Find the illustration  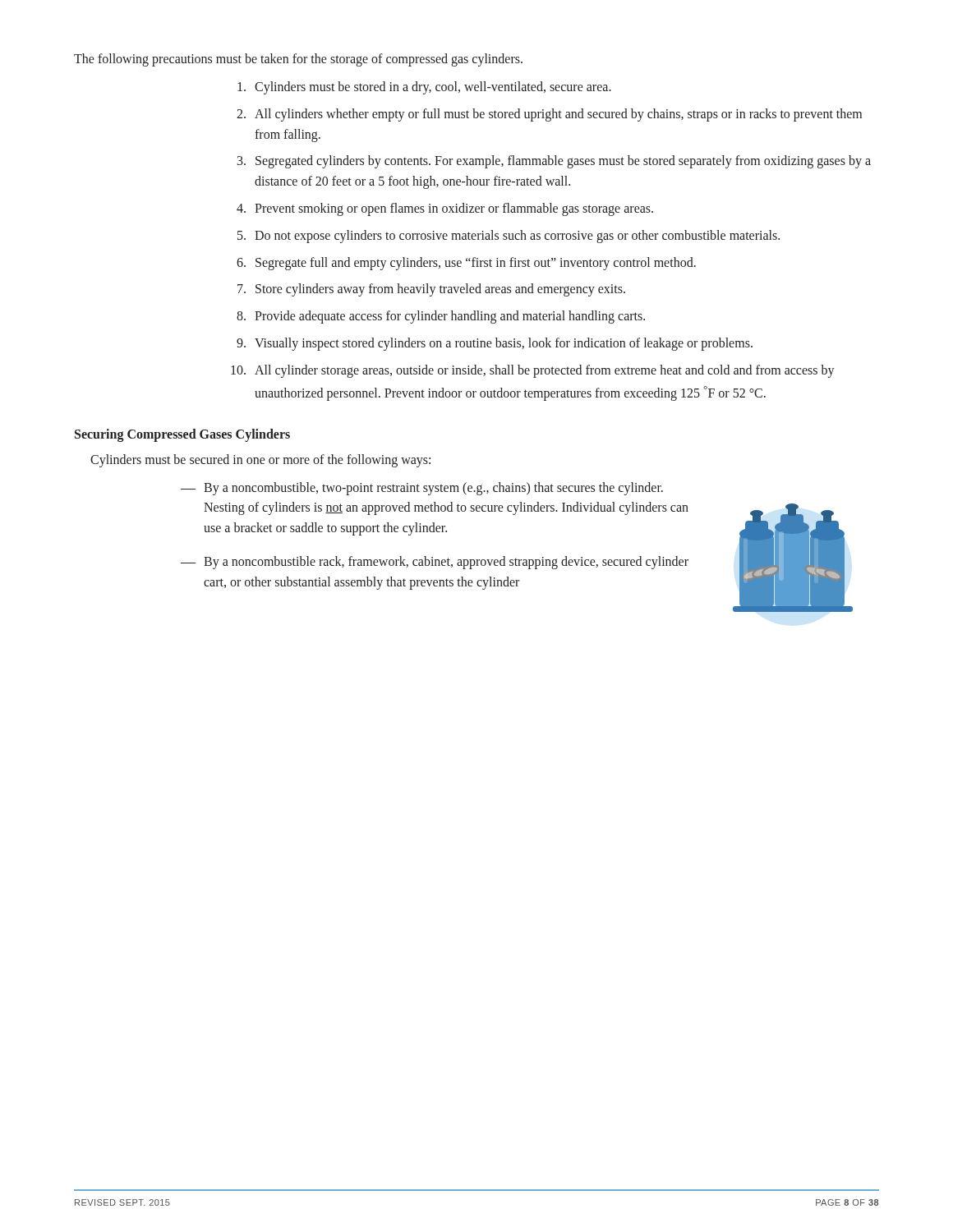(x=793, y=557)
